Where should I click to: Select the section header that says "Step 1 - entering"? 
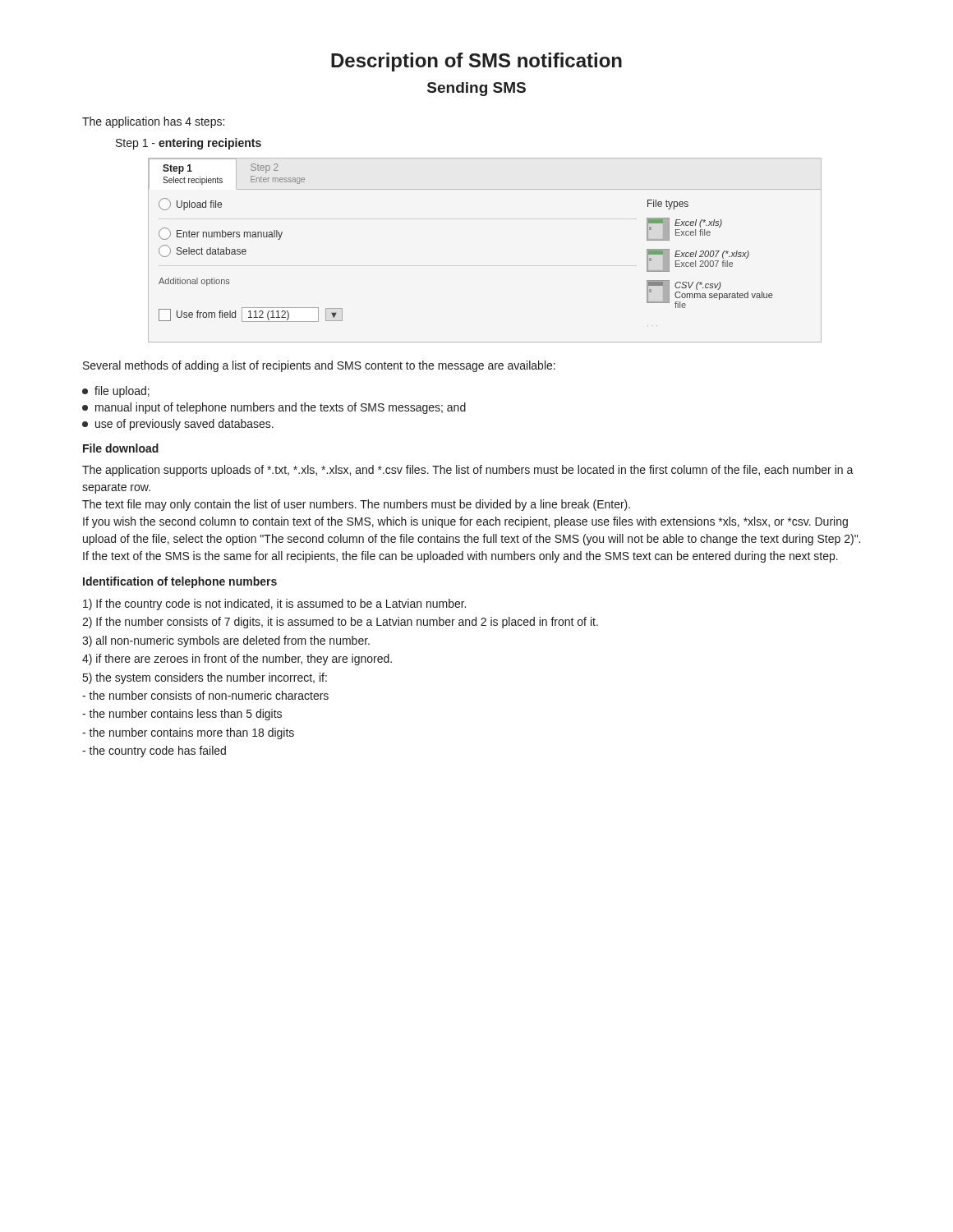(188, 143)
